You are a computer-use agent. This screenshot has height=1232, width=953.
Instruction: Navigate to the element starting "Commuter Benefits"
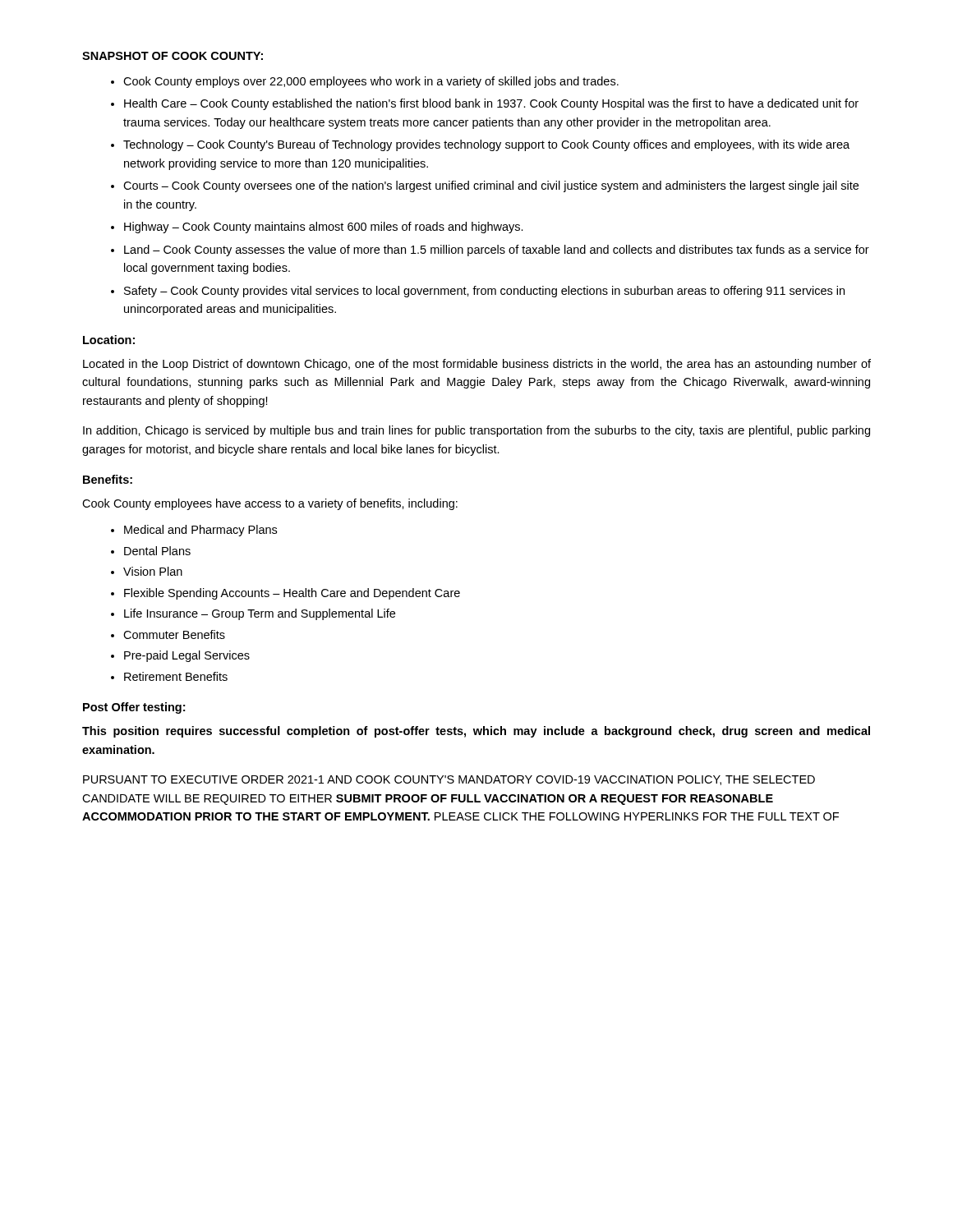[174, 635]
